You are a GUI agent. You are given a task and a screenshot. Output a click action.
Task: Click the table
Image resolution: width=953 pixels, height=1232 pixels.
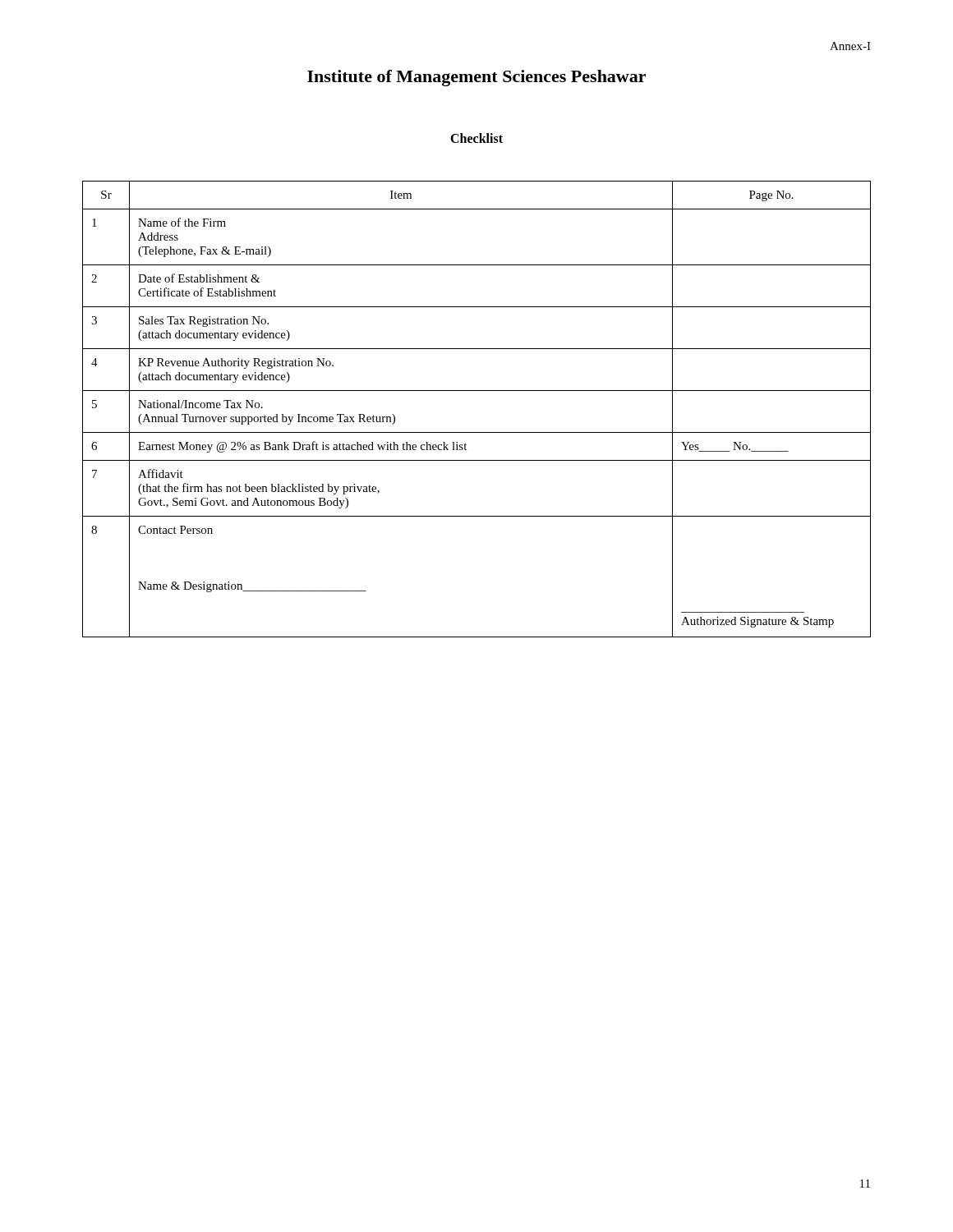(476, 409)
